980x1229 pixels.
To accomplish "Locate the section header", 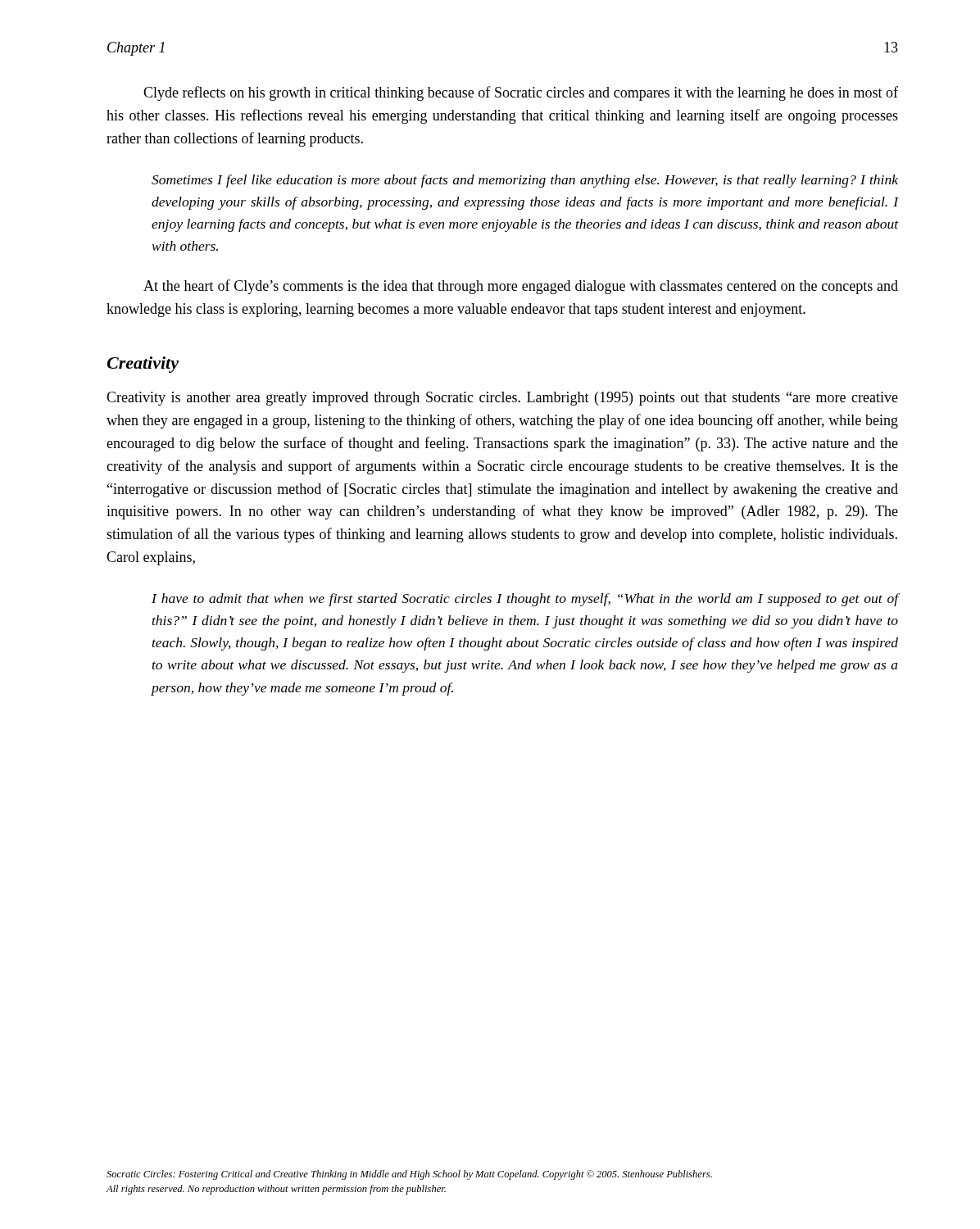I will pos(143,362).
